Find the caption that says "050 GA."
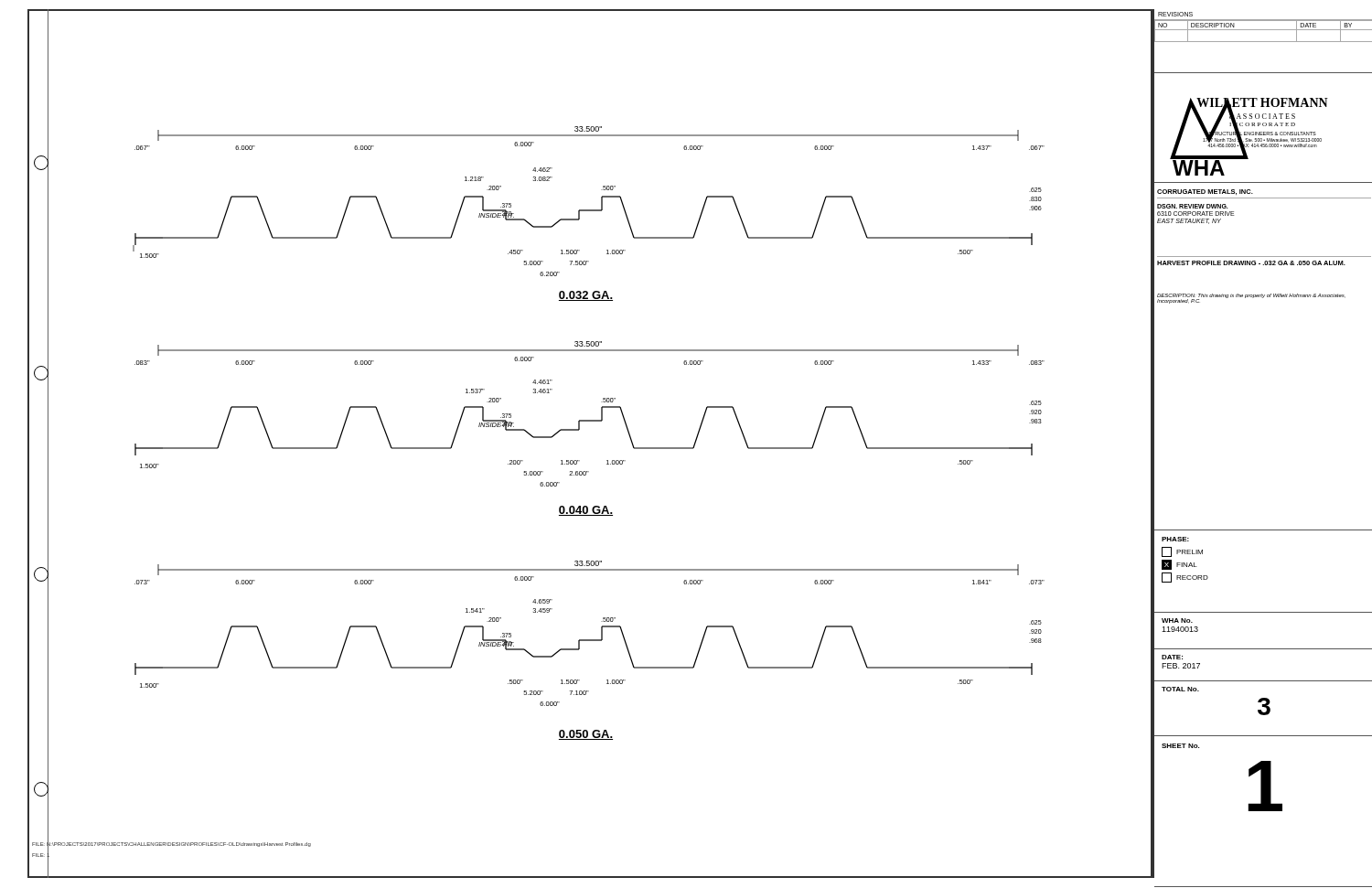 [586, 734]
